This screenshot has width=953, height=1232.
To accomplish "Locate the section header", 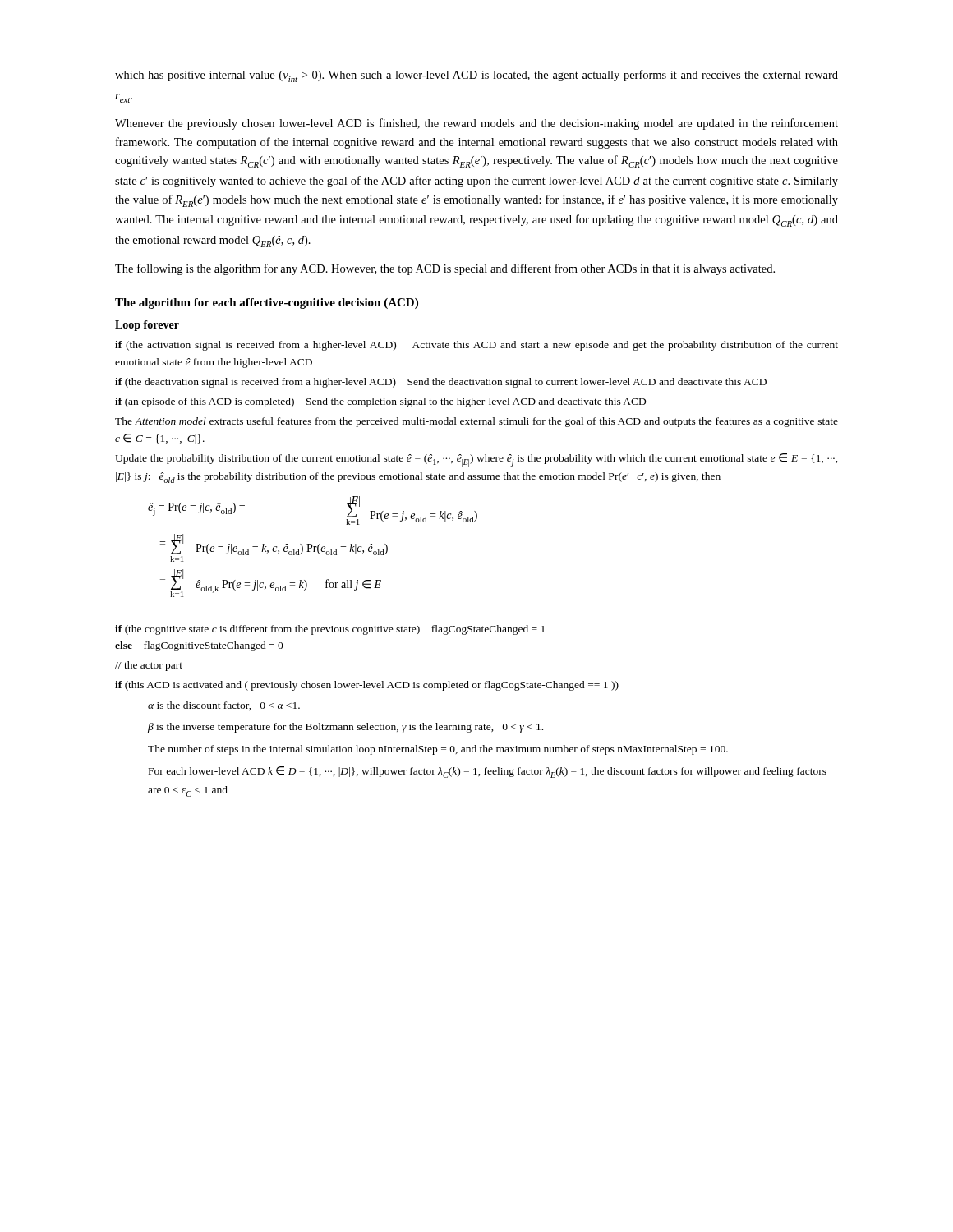I will point(267,303).
